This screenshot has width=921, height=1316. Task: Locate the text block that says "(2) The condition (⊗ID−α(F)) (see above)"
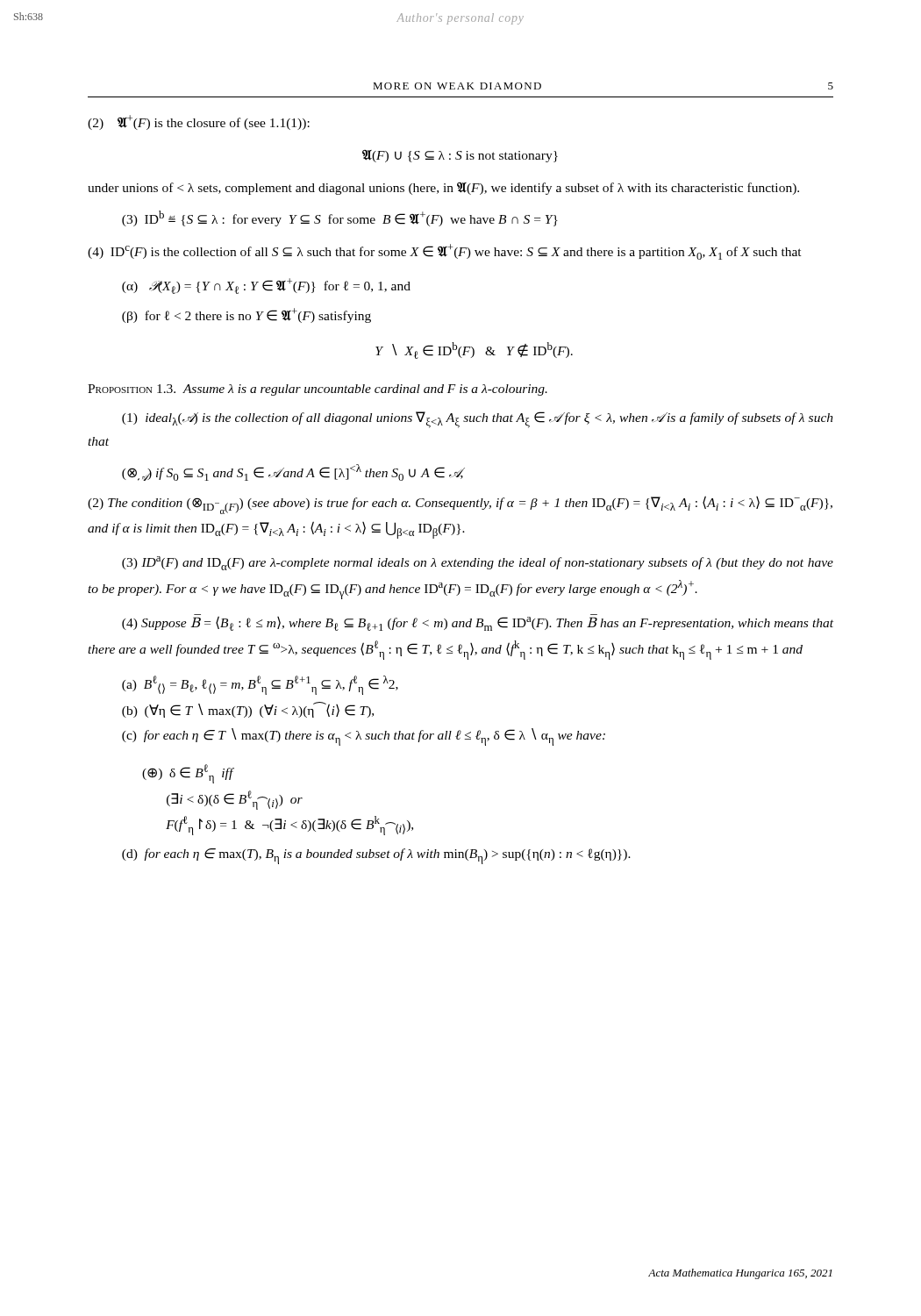460,515
